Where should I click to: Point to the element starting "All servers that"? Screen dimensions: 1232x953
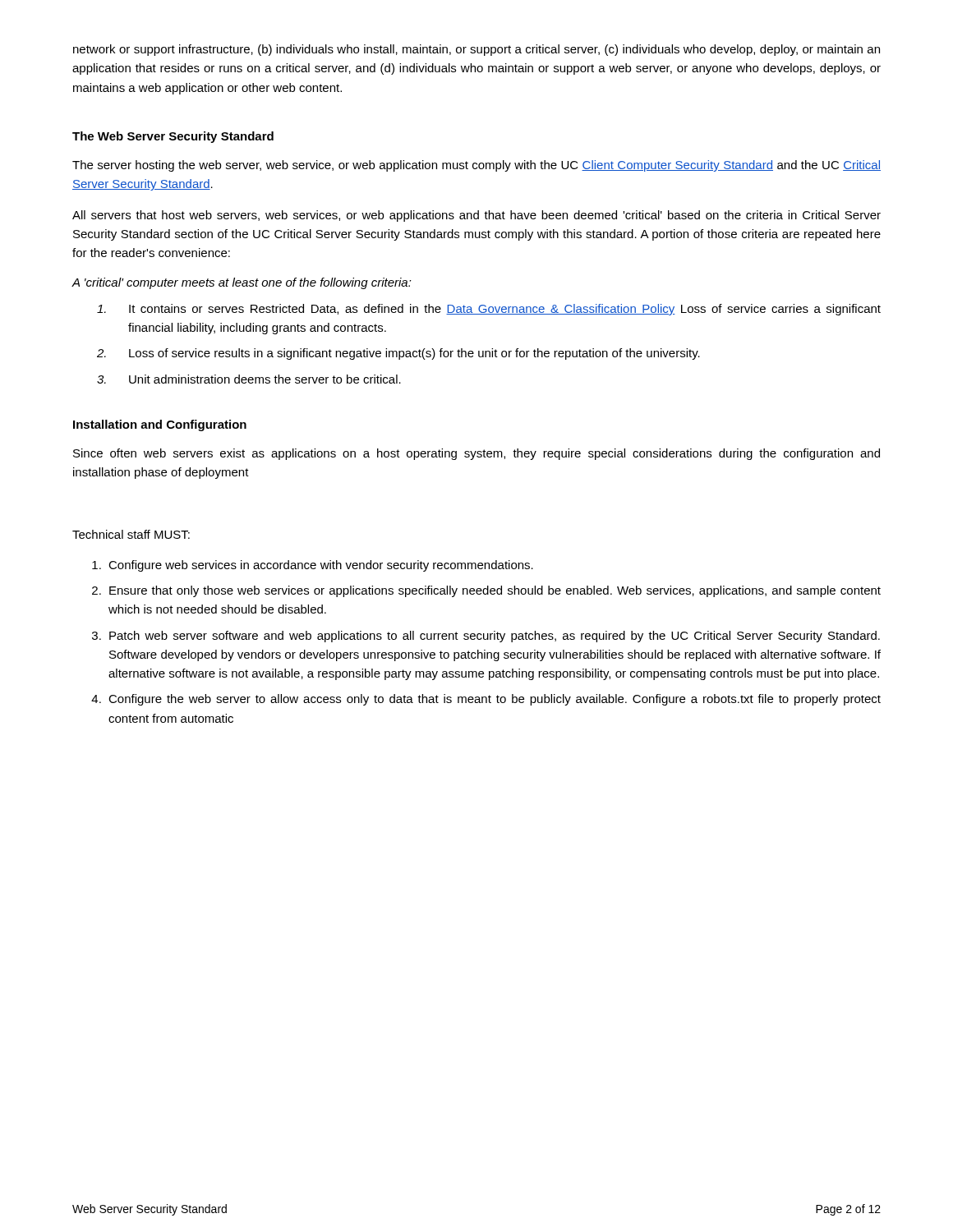tap(476, 234)
